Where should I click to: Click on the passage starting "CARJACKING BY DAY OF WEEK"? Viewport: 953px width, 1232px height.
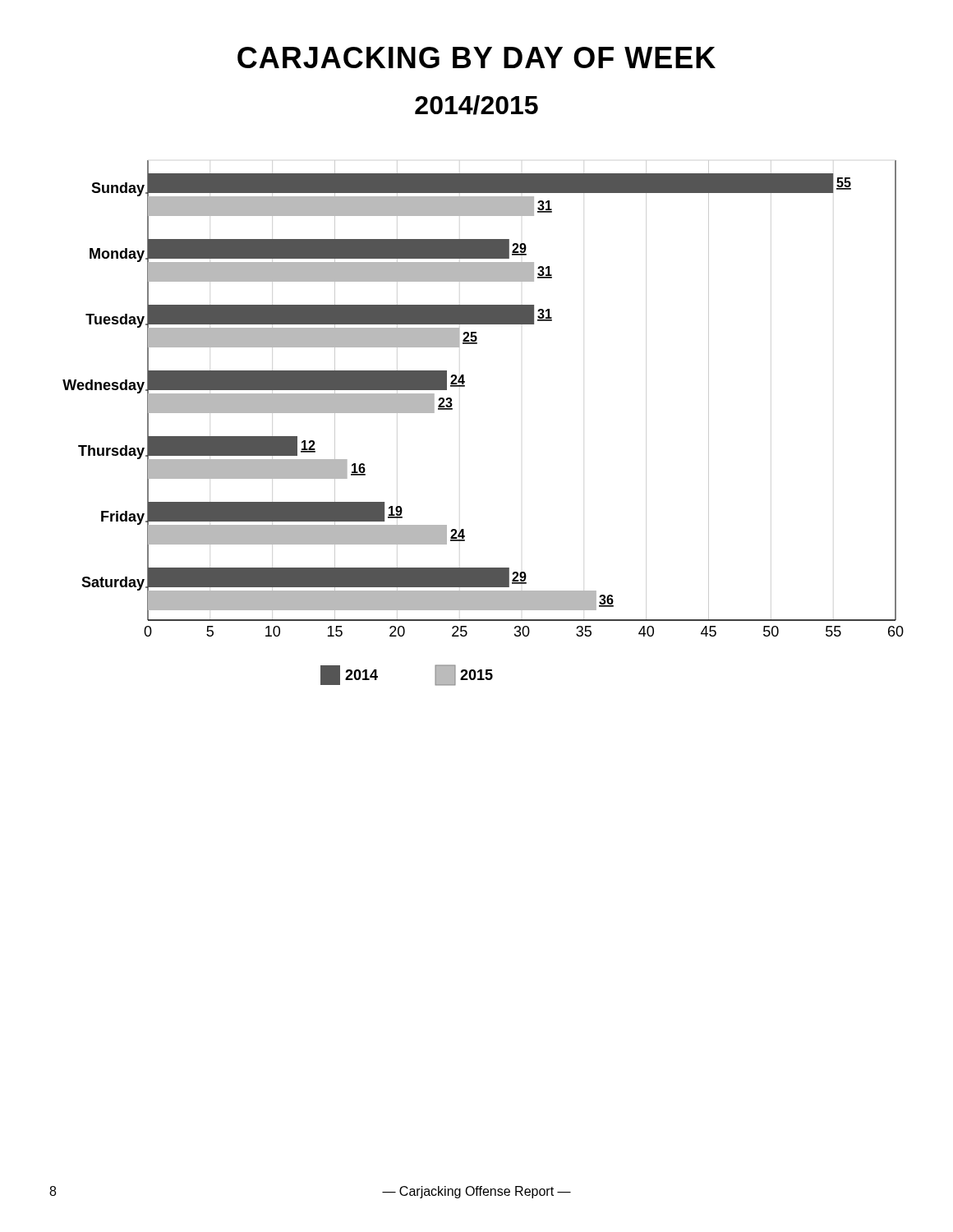coord(476,58)
